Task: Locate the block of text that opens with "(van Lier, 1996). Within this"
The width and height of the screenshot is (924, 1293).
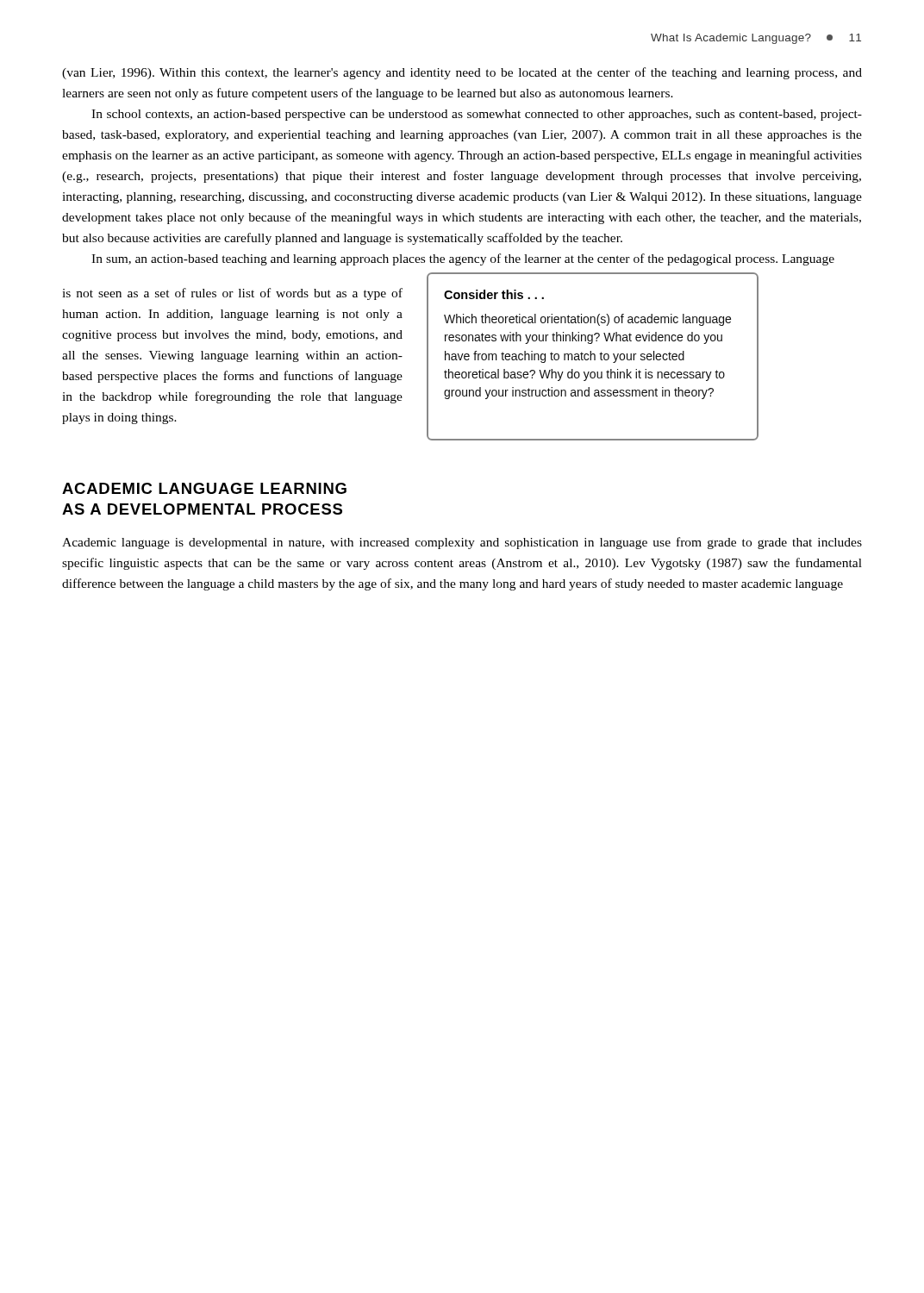Action: pos(462,83)
